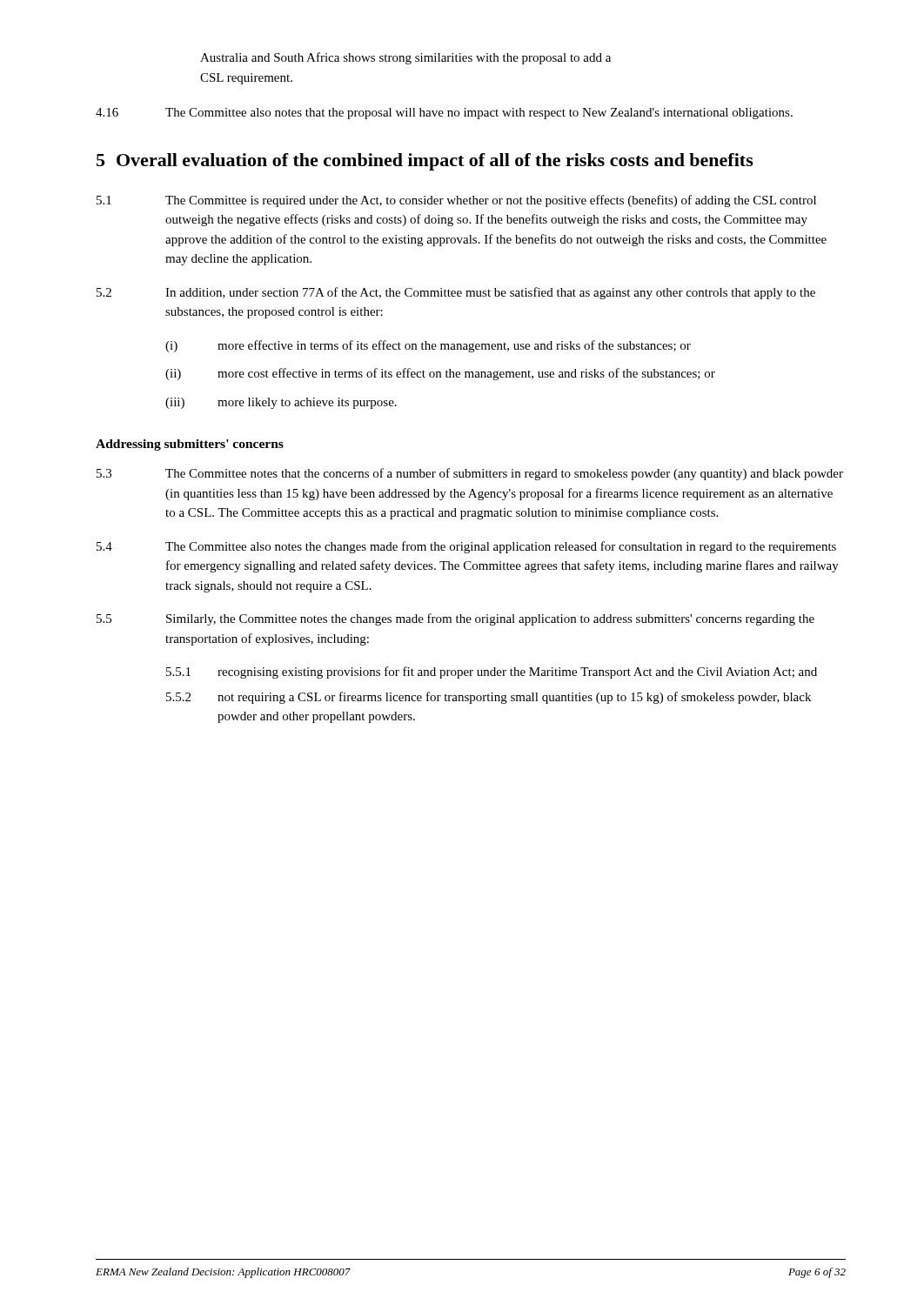Select the text block that reads "Australia and South Africa shows"
Image resolution: width=924 pixels, height=1305 pixels.
point(406,67)
